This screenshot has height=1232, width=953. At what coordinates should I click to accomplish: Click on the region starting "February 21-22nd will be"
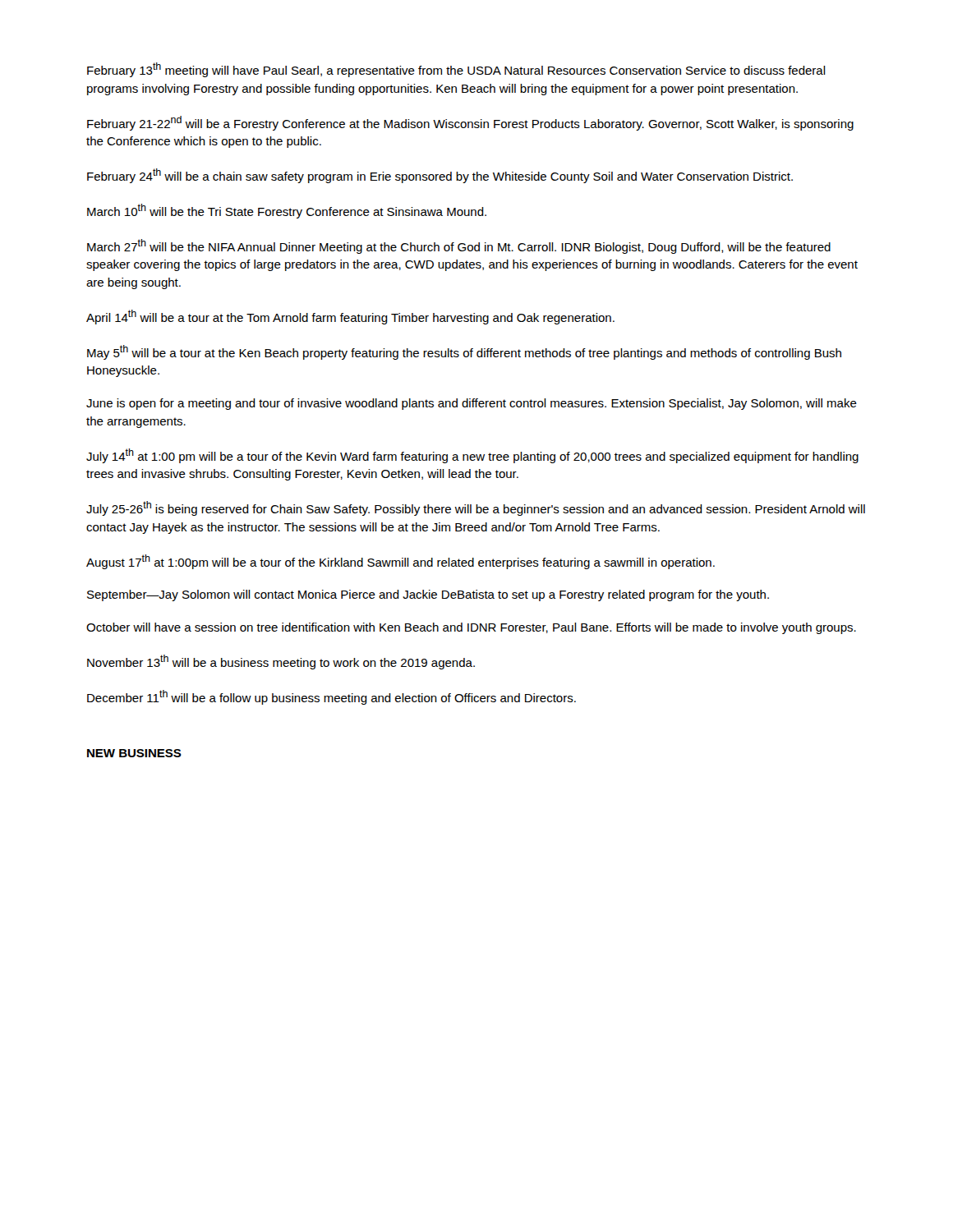pos(470,131)
